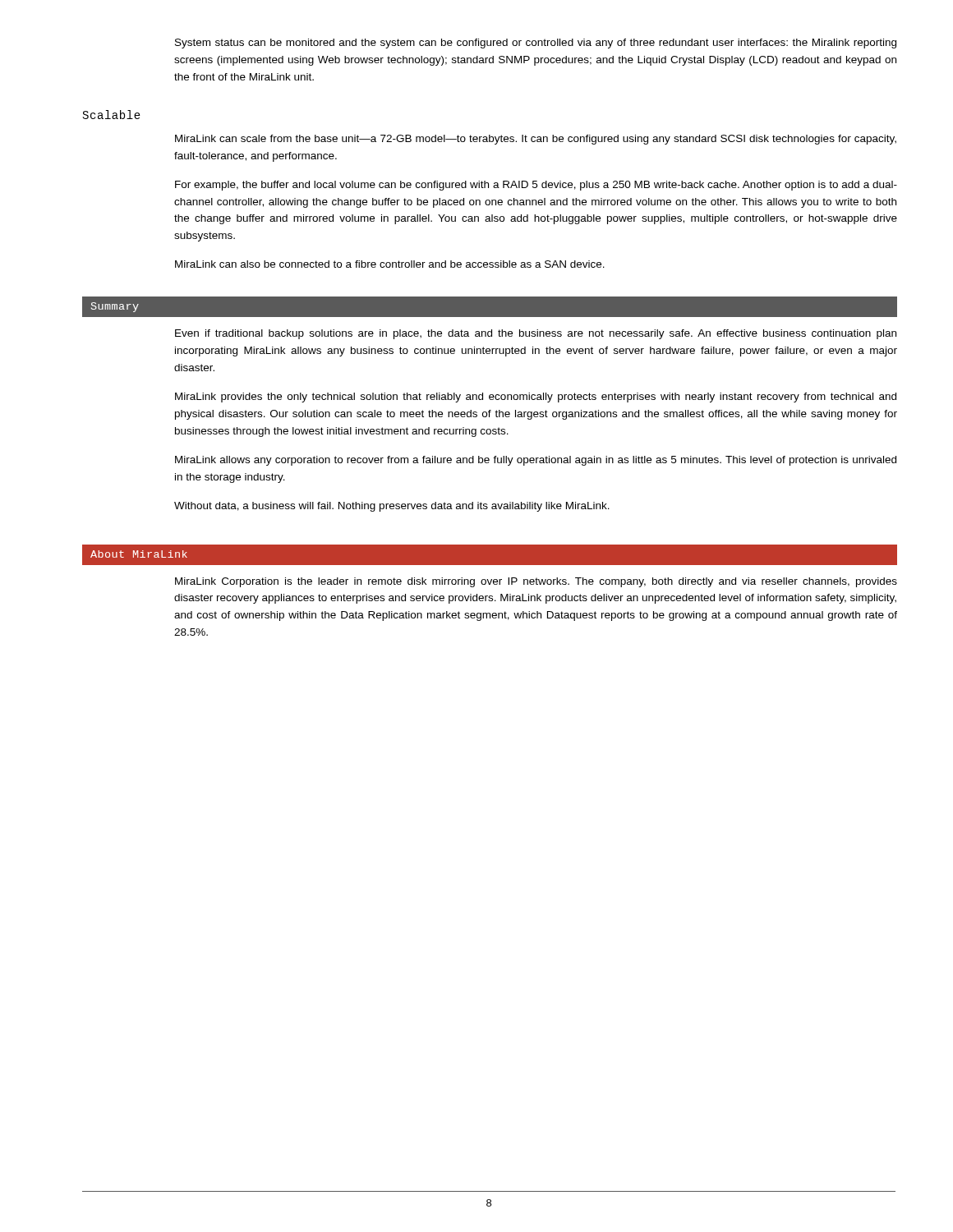This screenshot has width=953, height=1232.
Task: Find the text starting "For example, the buffer"
Action: [536, 210]
